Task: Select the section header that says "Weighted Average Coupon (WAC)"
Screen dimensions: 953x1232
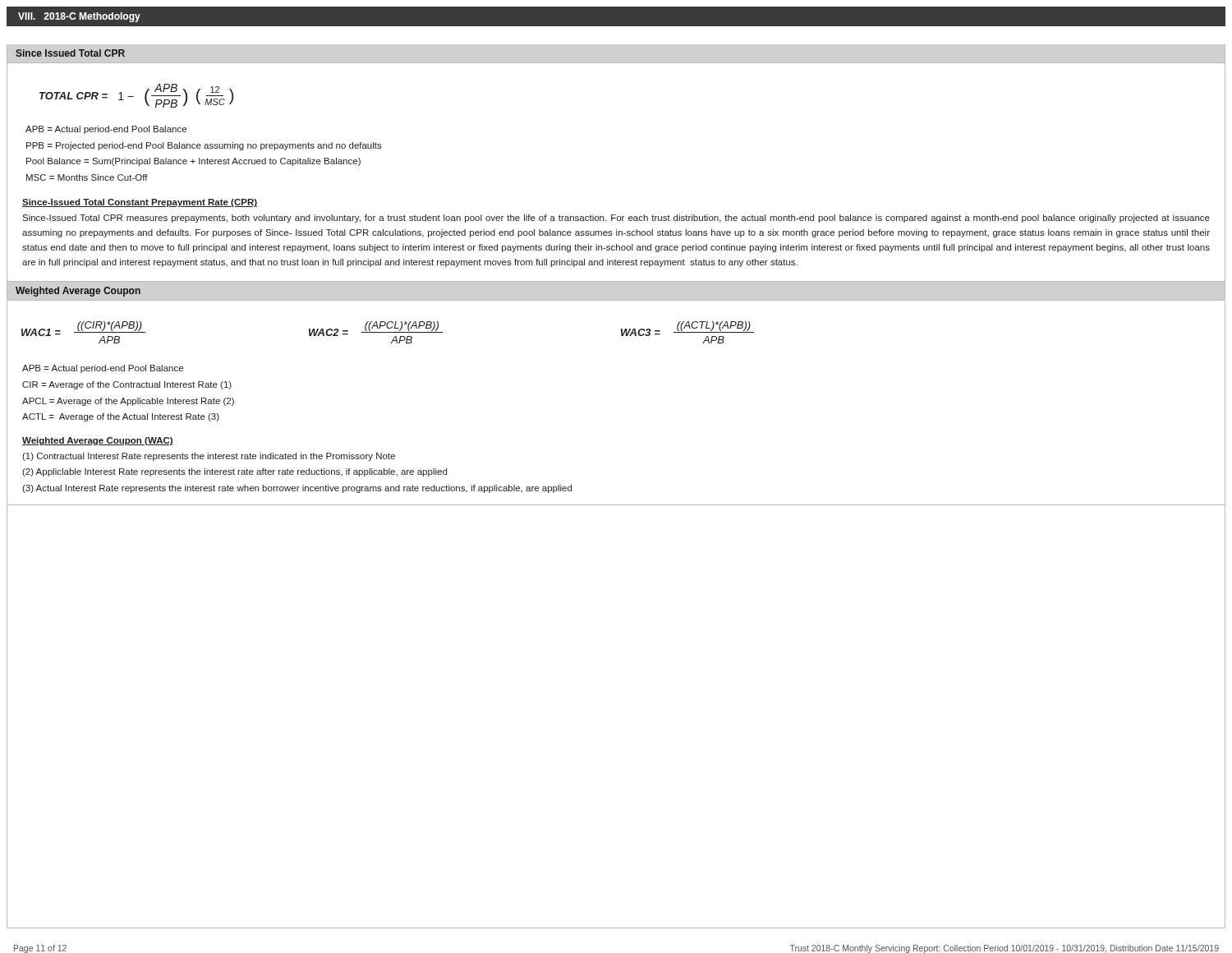Action: [98, 440]
